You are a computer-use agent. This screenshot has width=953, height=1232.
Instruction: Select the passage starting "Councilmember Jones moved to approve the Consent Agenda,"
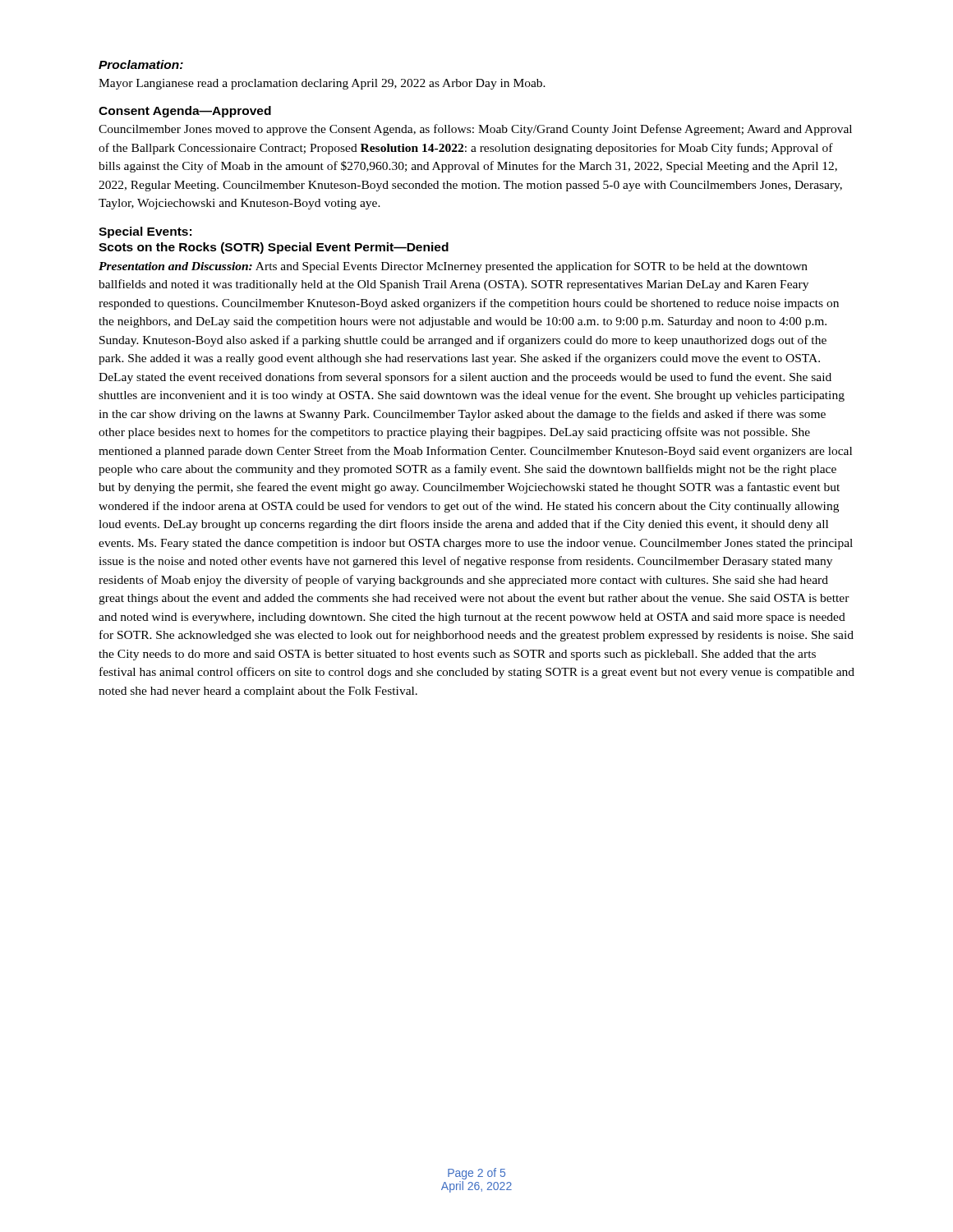click(x=475, y=166)
